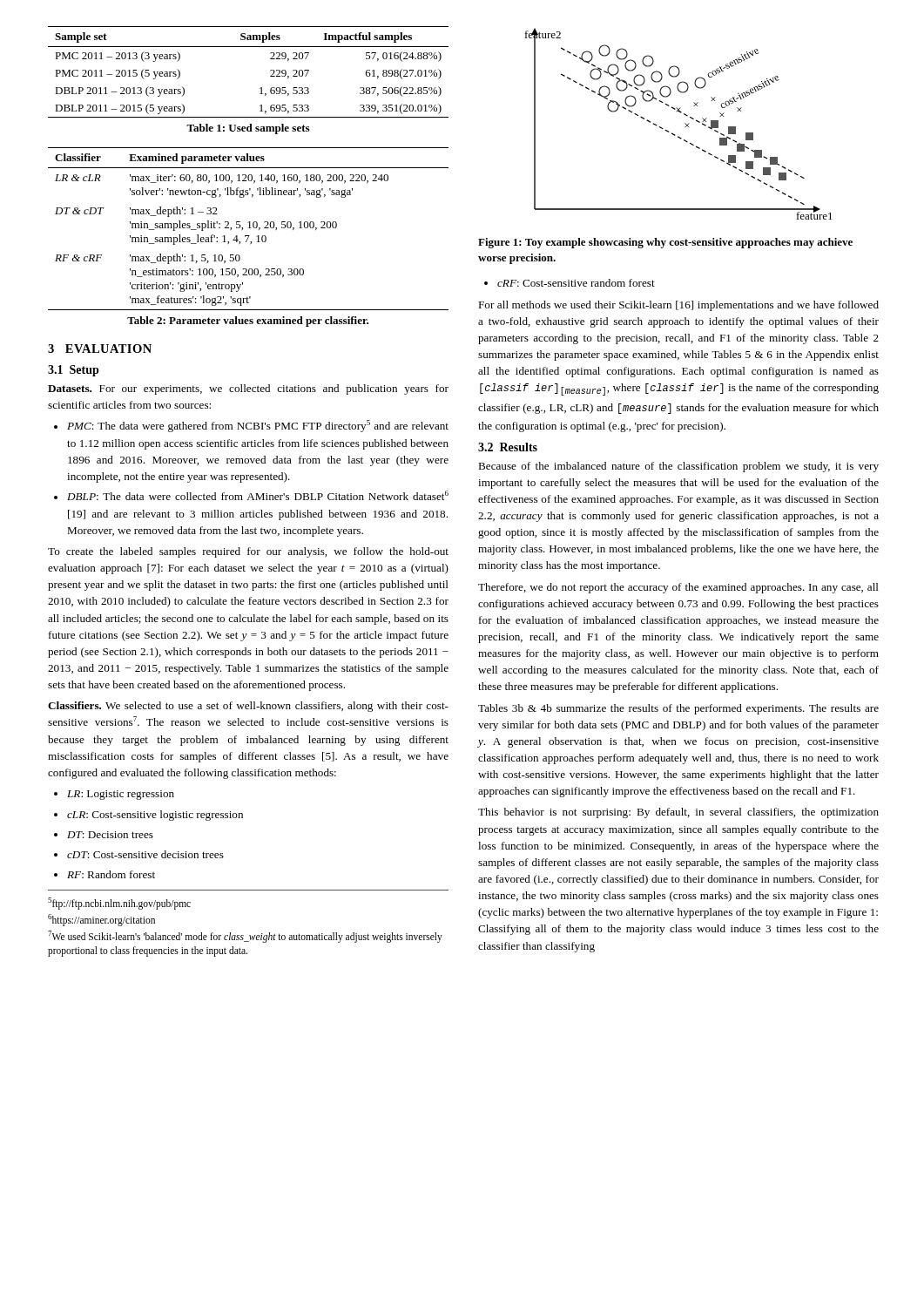Select the table that reads "387, 506(22.85%)"
Image resolution: width=924 pixels, height=1307 pixels.
[248, 72]
